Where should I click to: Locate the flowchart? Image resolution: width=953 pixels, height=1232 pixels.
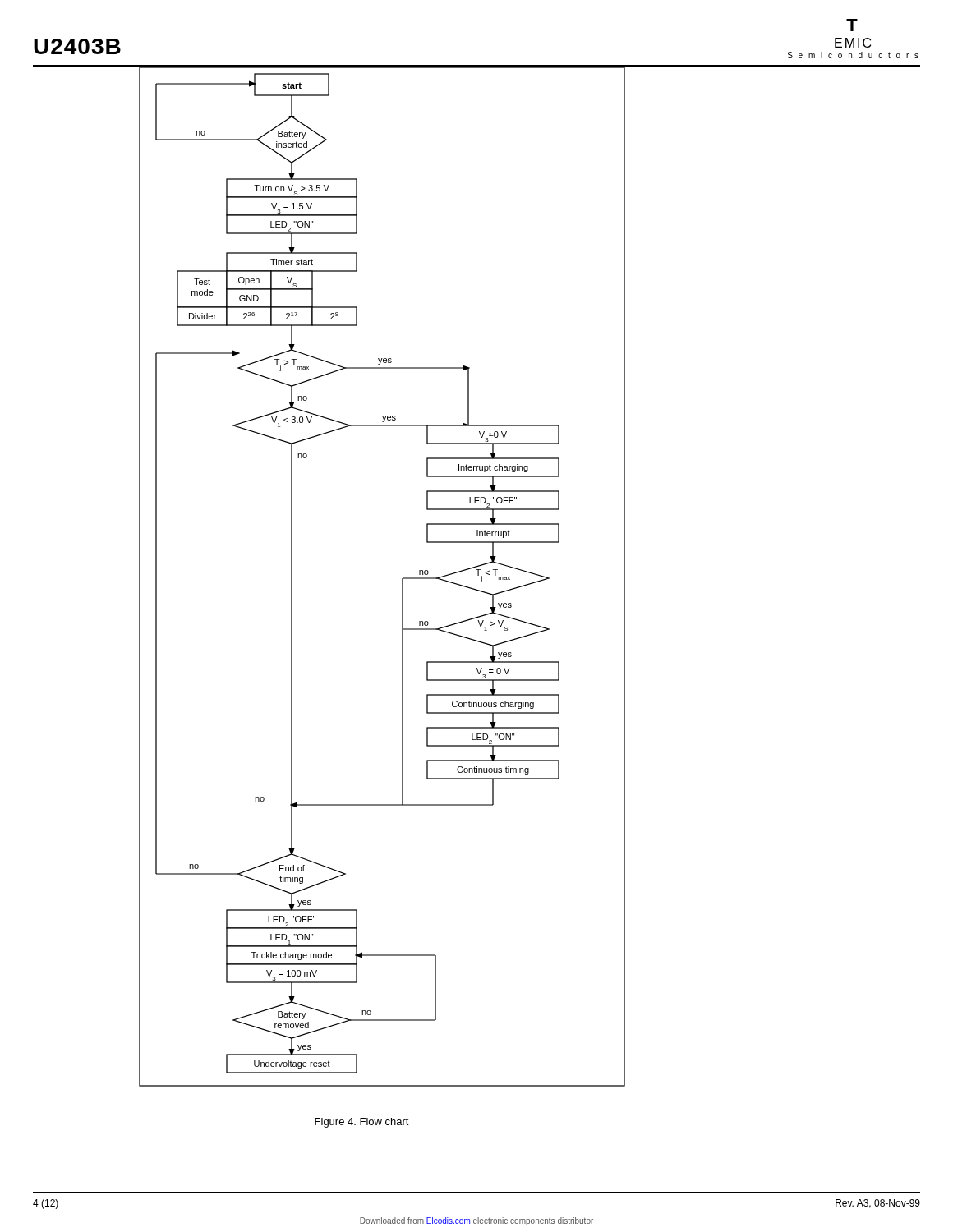point(361,600)
